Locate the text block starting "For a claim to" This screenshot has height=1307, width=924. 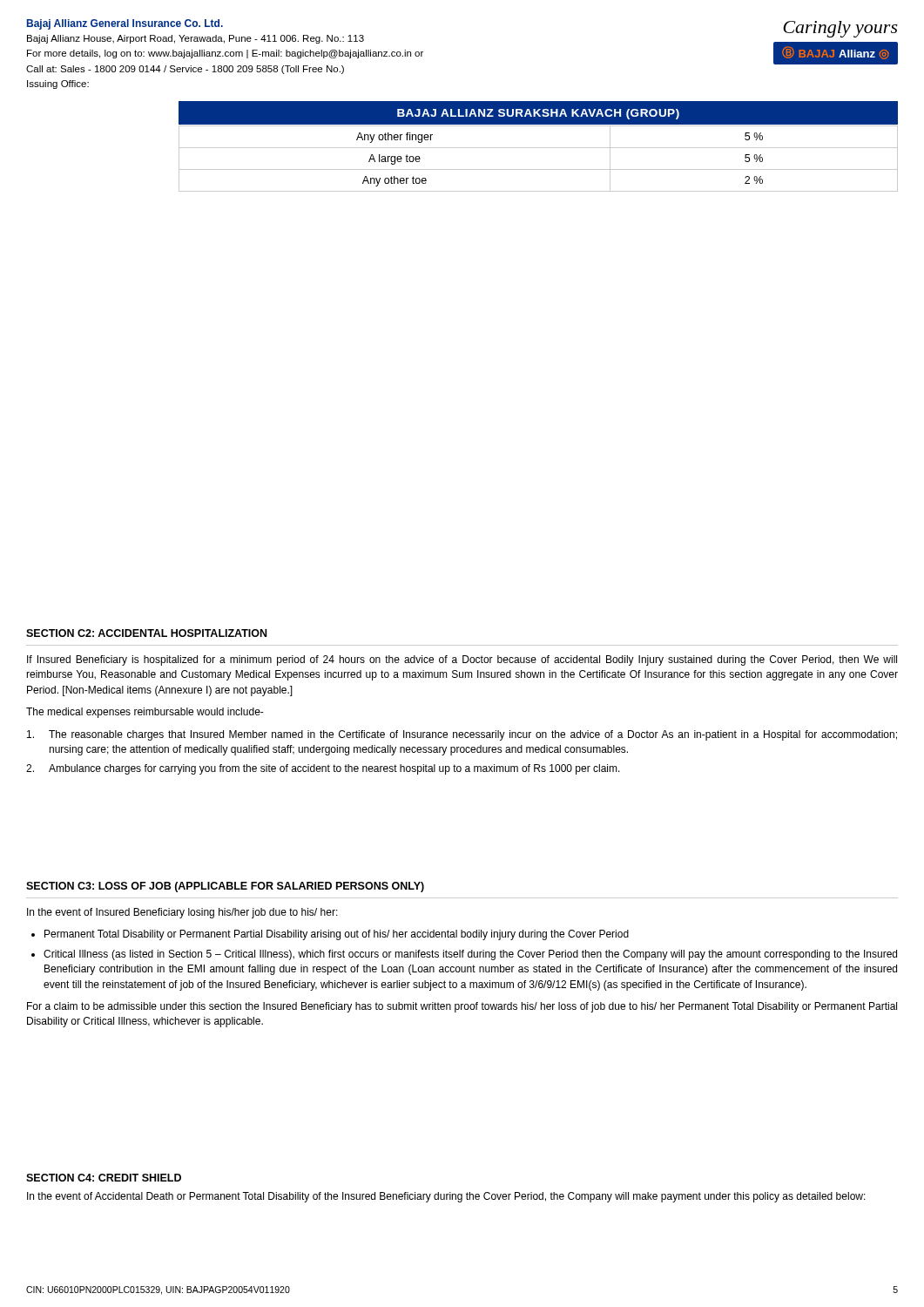462,1014
